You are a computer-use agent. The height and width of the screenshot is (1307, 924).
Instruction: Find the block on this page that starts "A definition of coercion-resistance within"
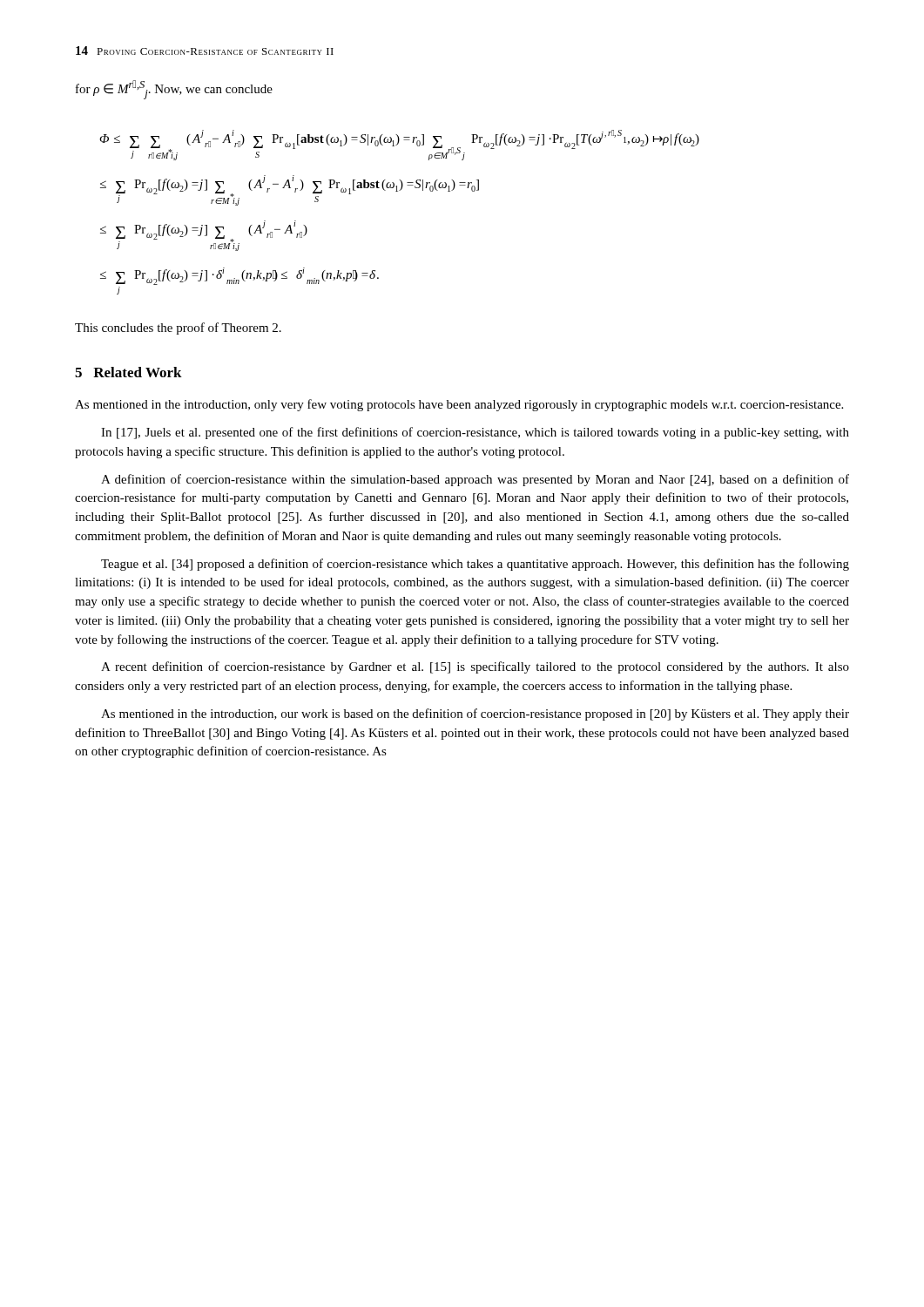[x=462, y=507]
